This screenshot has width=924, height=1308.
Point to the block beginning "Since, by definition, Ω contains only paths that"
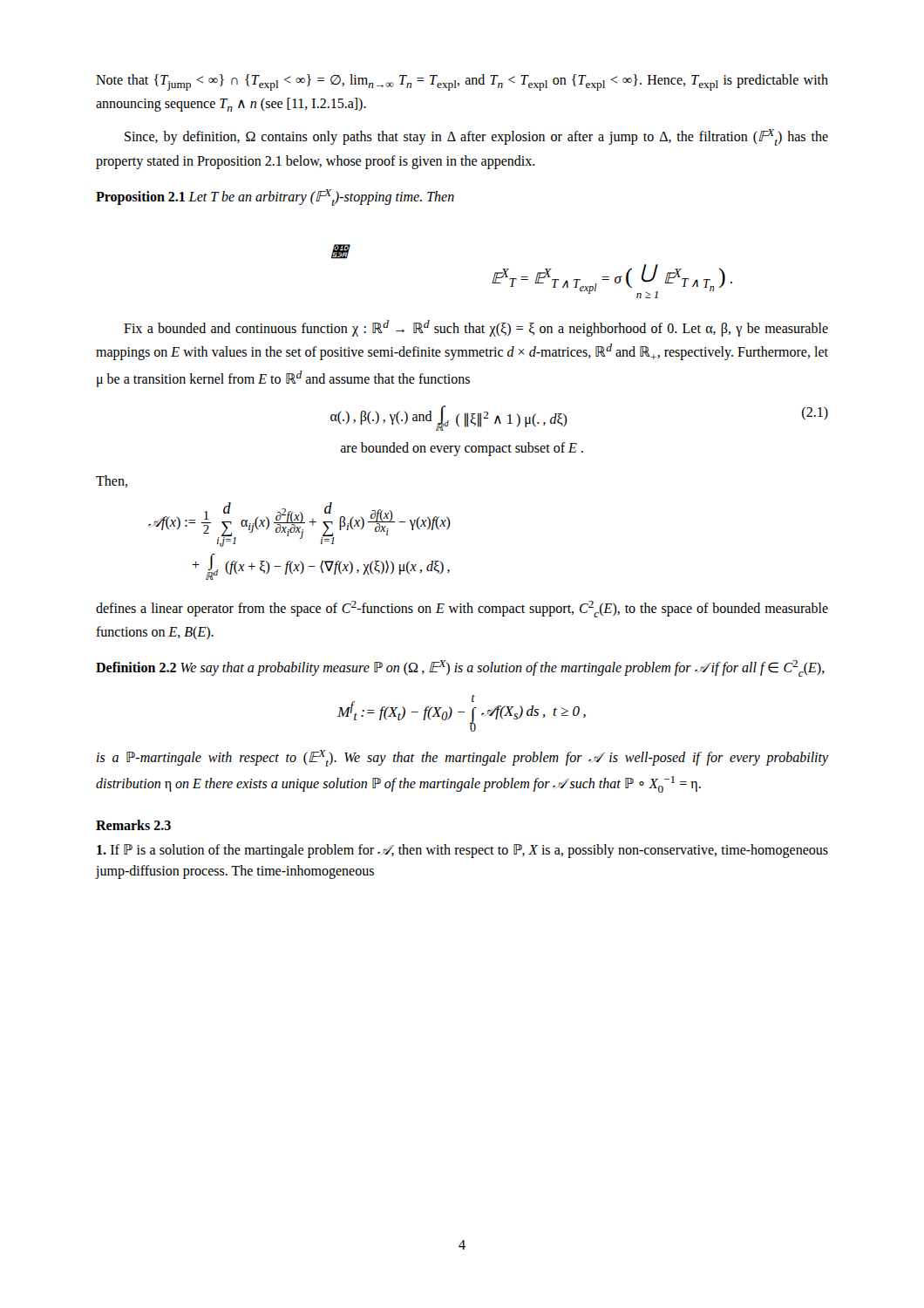click(x=462, y=148)
